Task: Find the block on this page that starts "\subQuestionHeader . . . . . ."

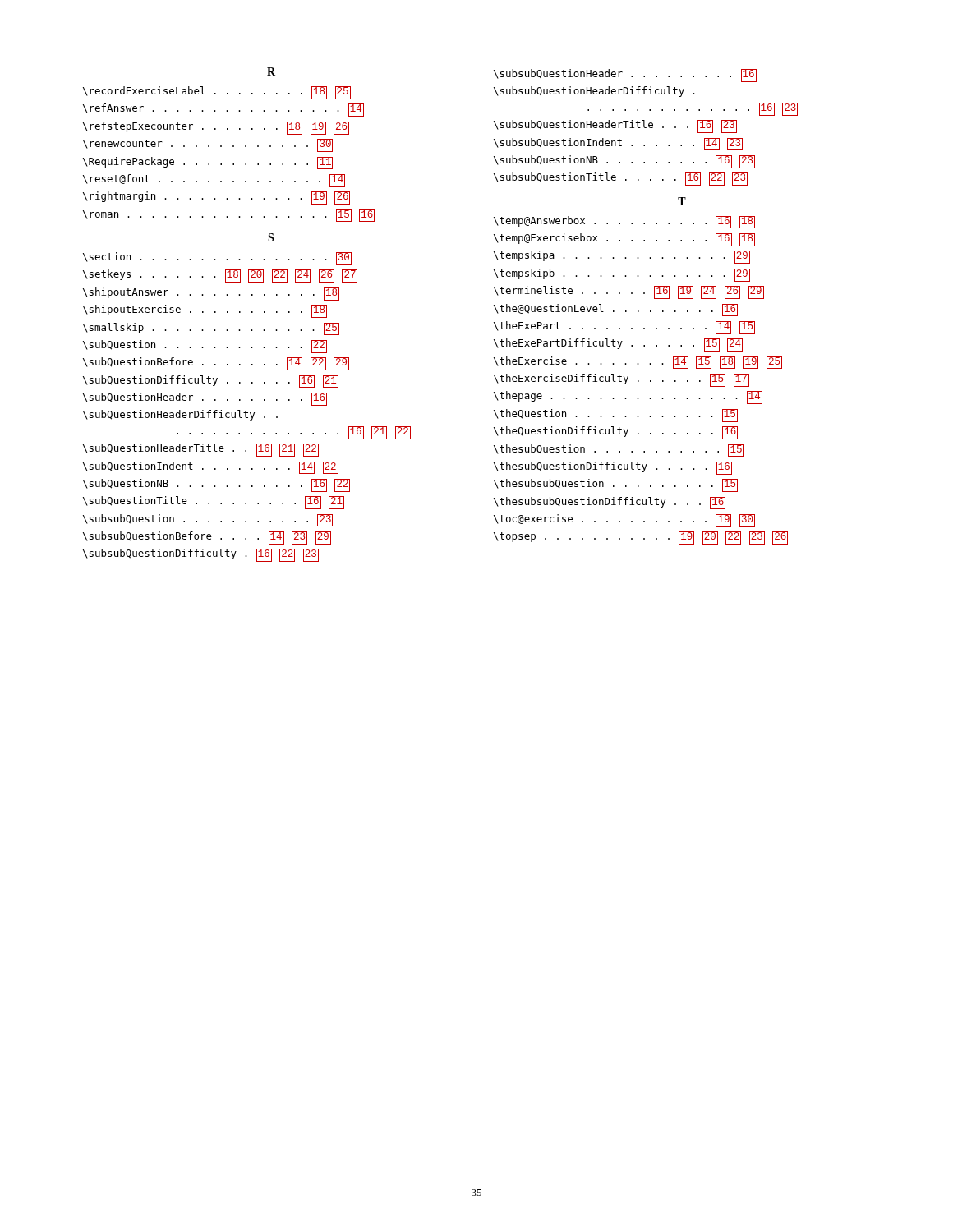Action: [x=271, y=398]
